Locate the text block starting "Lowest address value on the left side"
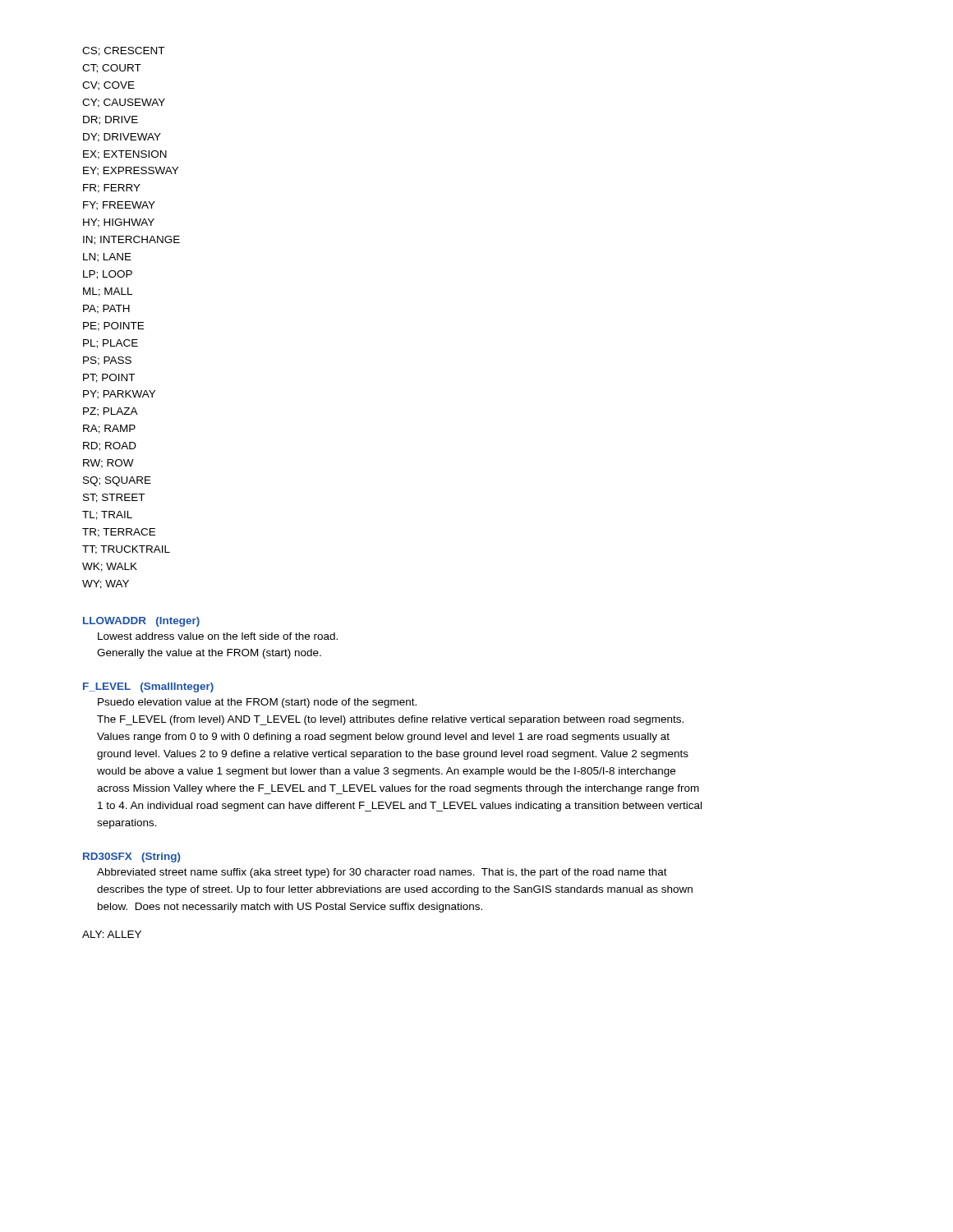953x1232 pixels. [218, 644]
